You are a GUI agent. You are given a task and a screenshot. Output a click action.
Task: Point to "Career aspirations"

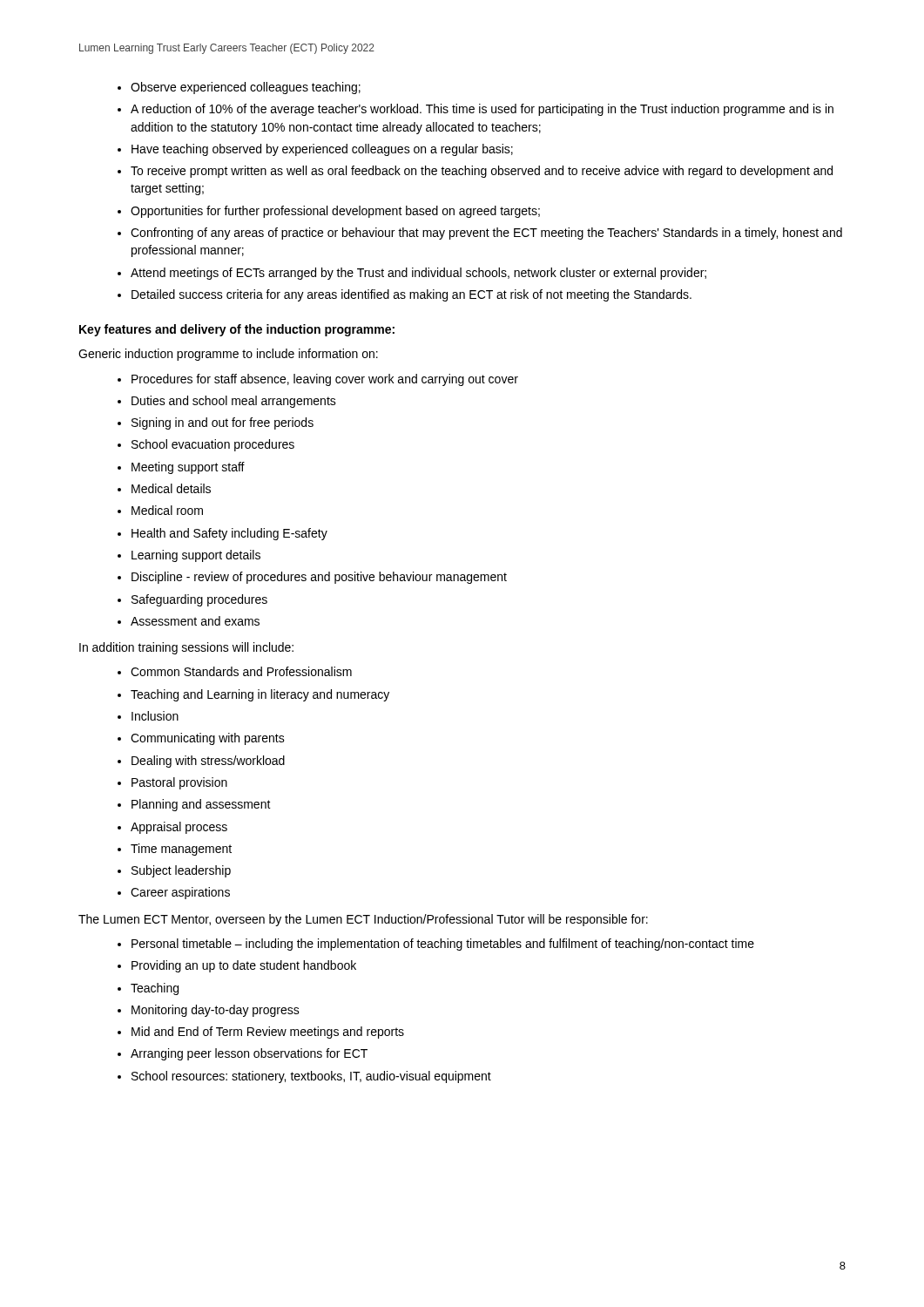(180, 893)
